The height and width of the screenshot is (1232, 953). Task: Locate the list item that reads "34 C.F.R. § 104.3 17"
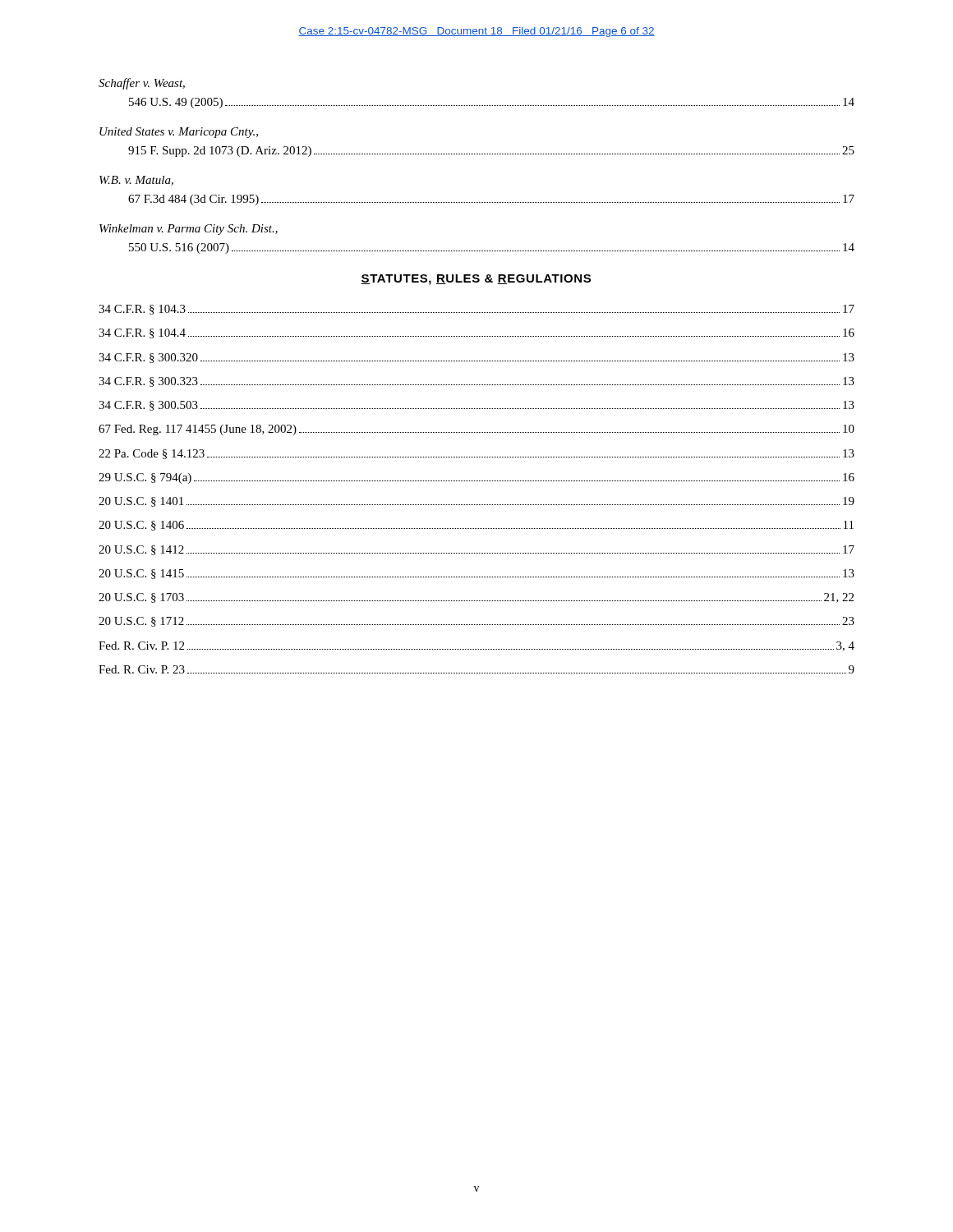click(476, 309)
